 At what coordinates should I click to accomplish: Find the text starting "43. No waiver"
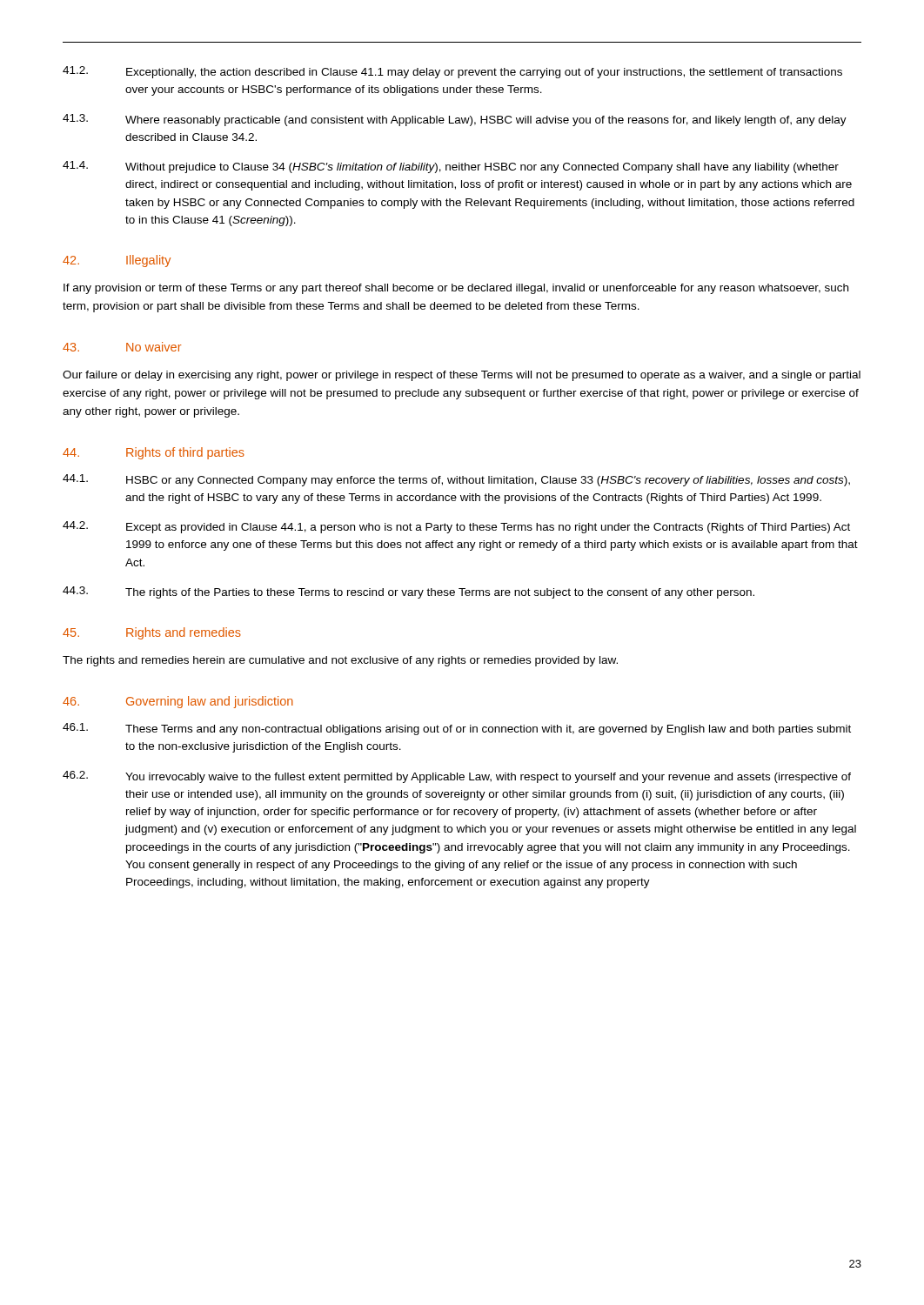122,347
